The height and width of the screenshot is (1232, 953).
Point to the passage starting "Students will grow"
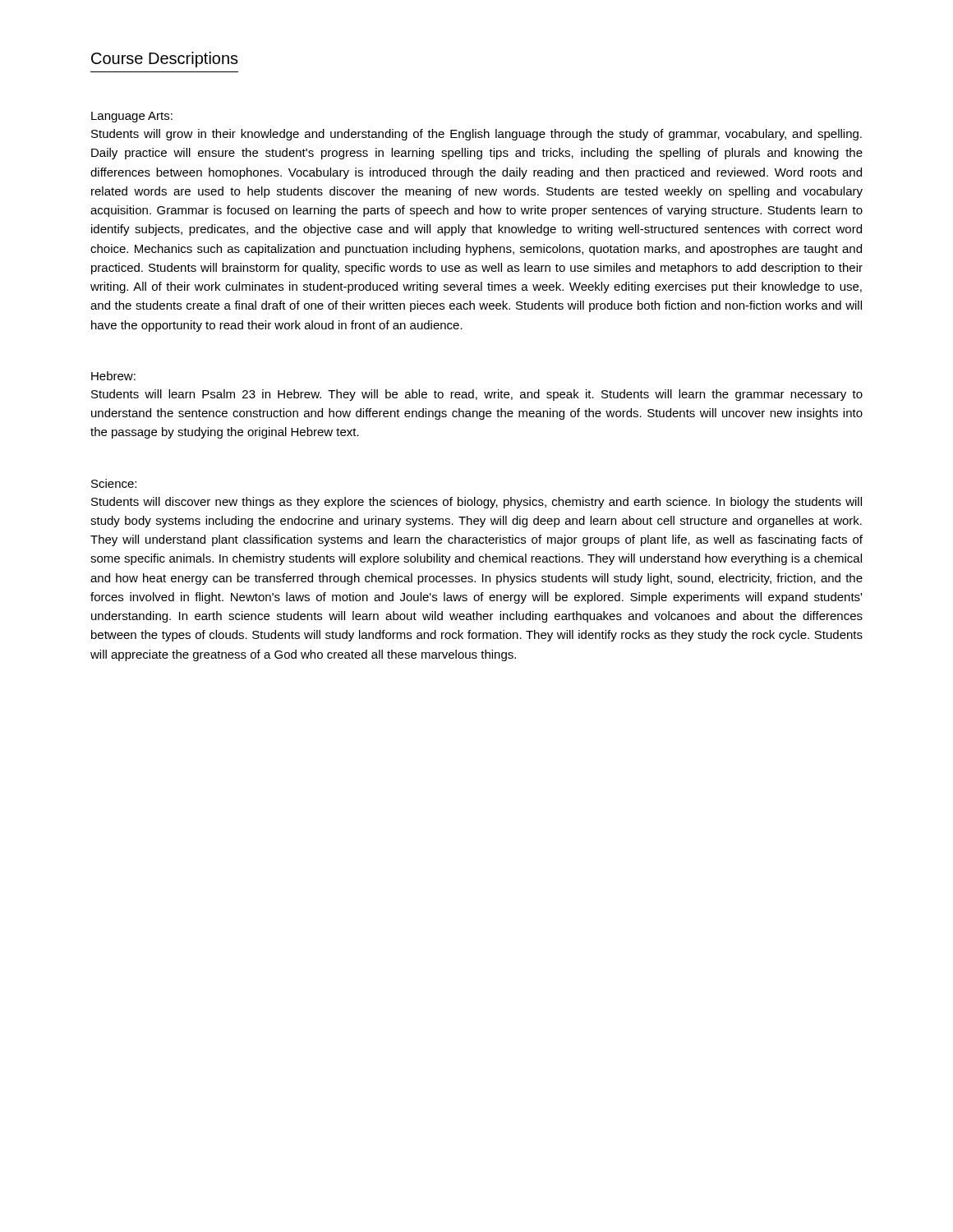click(476, 229)
